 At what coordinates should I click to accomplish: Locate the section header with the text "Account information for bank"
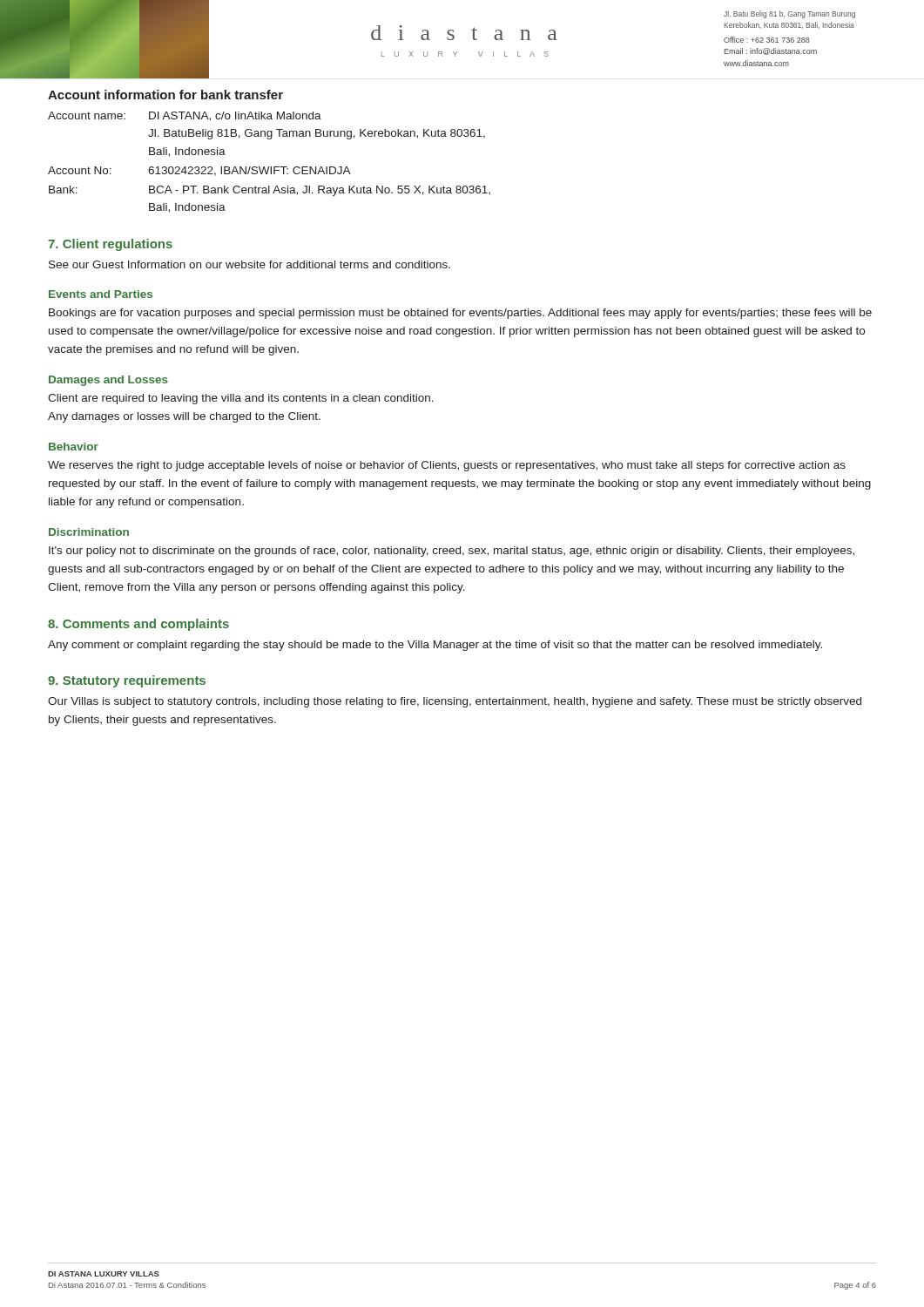tap(165, 95)
